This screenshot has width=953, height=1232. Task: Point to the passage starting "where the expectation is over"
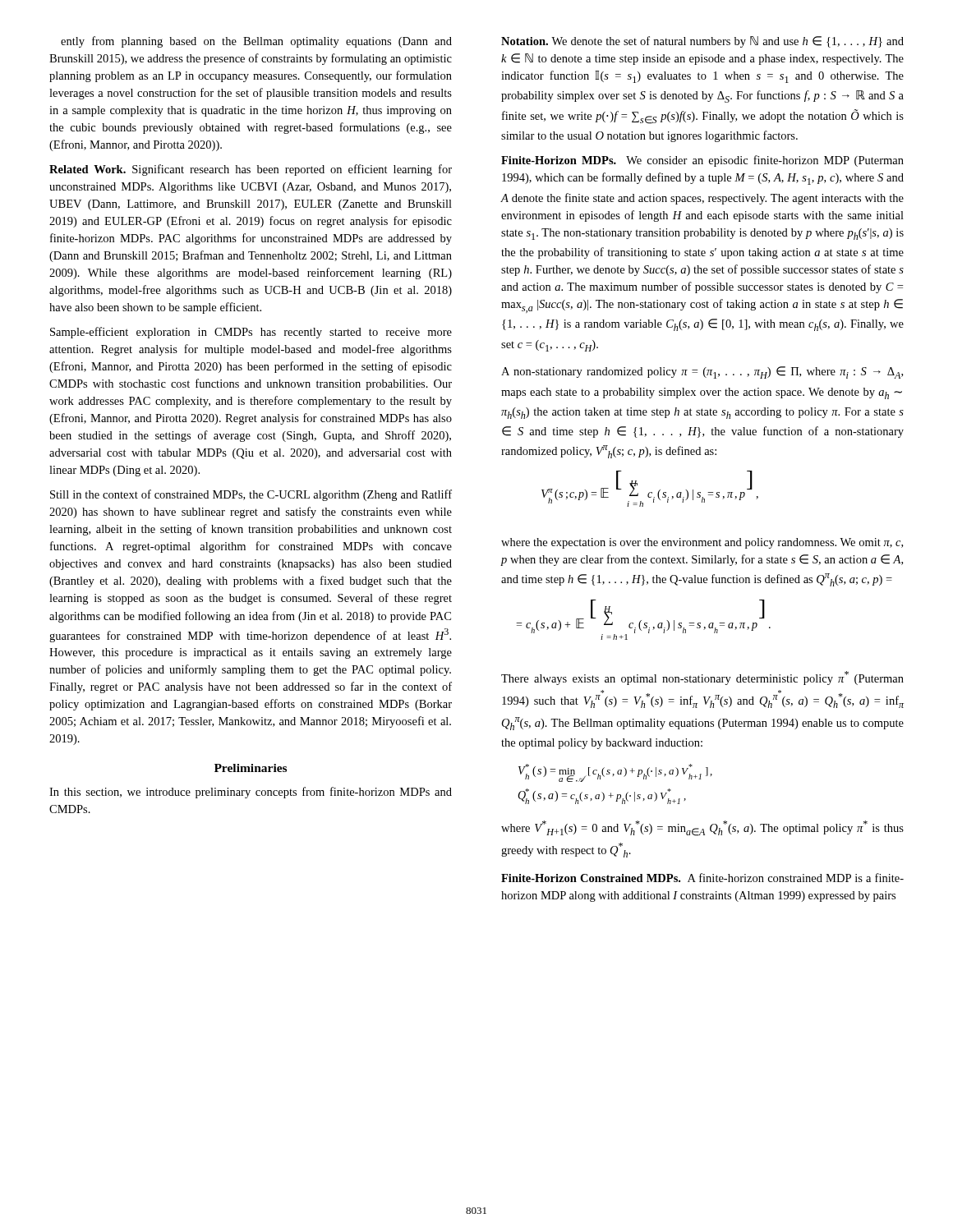(x=702, y=562)
